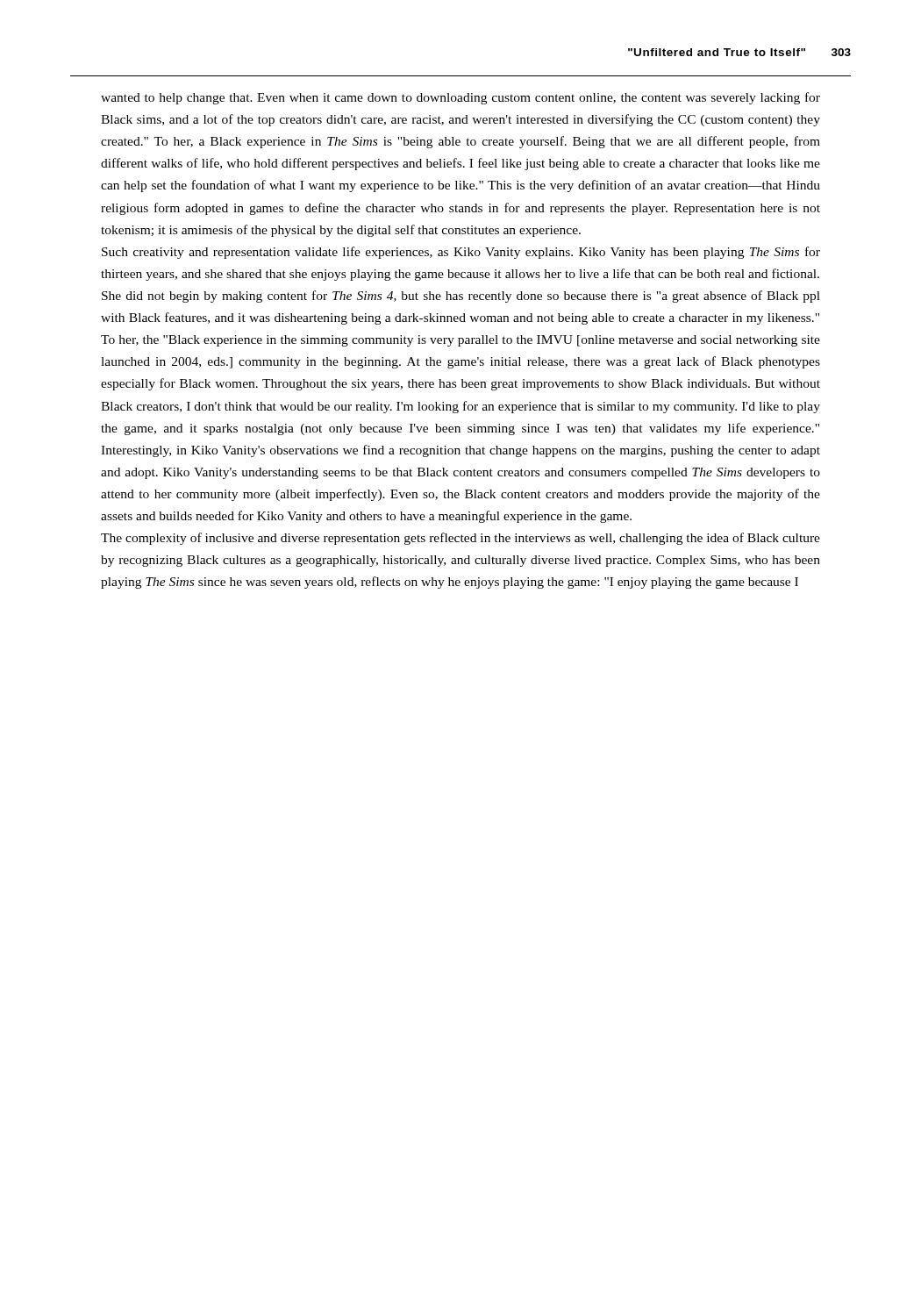Viewport: 921px width, 1316px height.
Task: Find the region starting "The complexity of inclusive and diverse representation gets"
Action: point(460,560)
